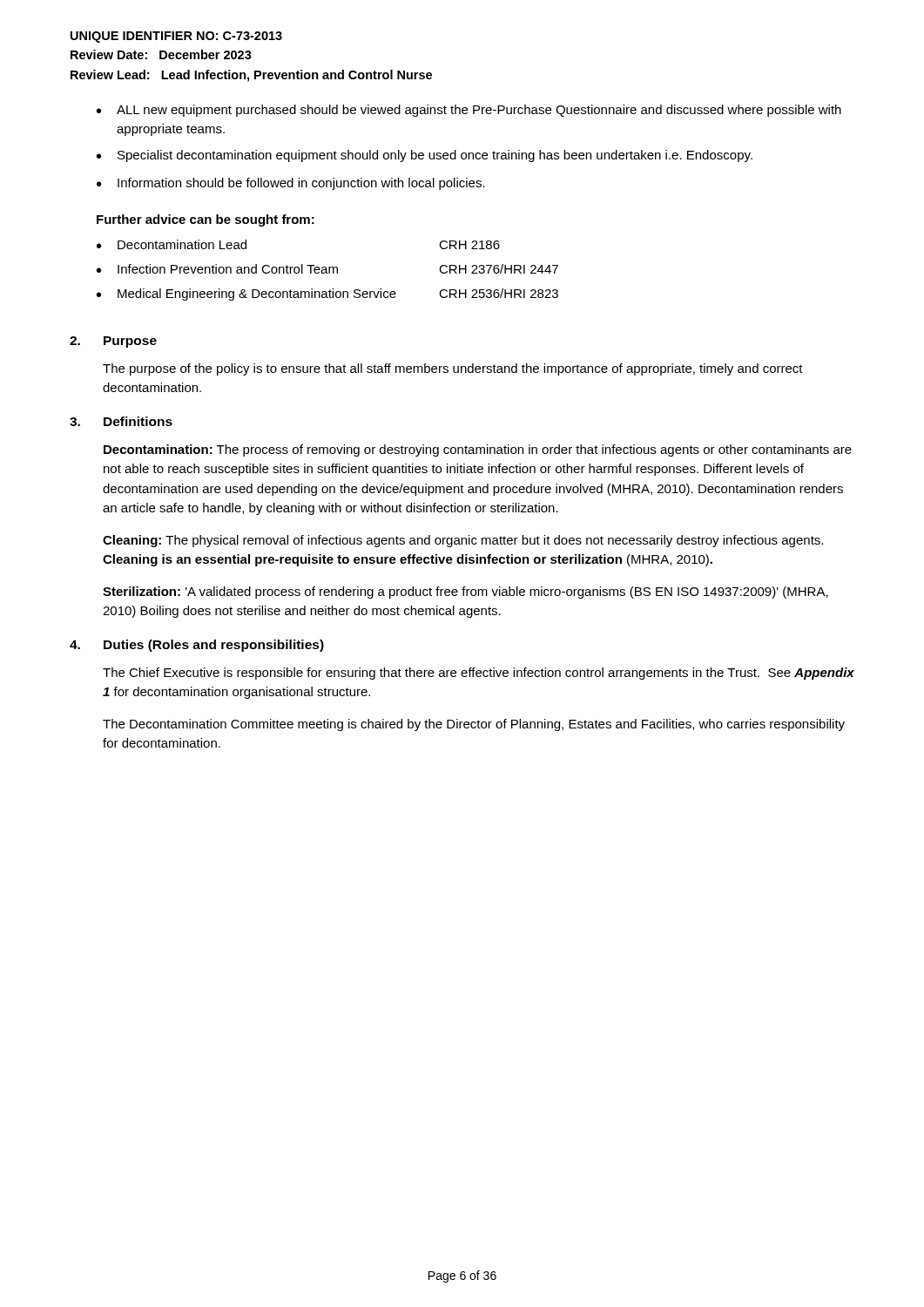The image size is (924, 1307).
Task: Find the list item with the text "• Specialist decontamination equipment should"
Action: coord(475,156)
